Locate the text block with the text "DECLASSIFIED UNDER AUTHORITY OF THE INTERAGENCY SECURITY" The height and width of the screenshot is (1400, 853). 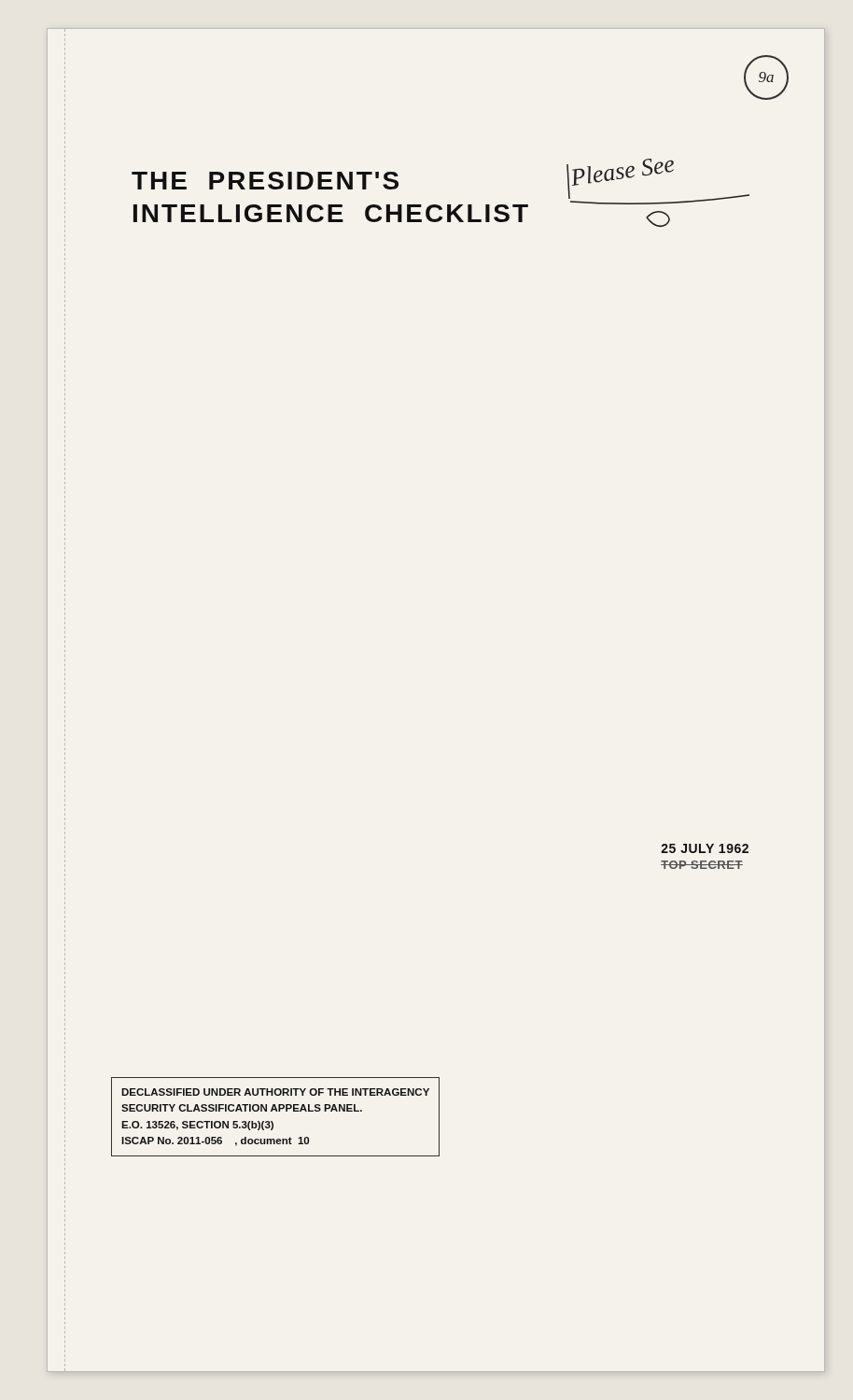tap(275, 1117)
